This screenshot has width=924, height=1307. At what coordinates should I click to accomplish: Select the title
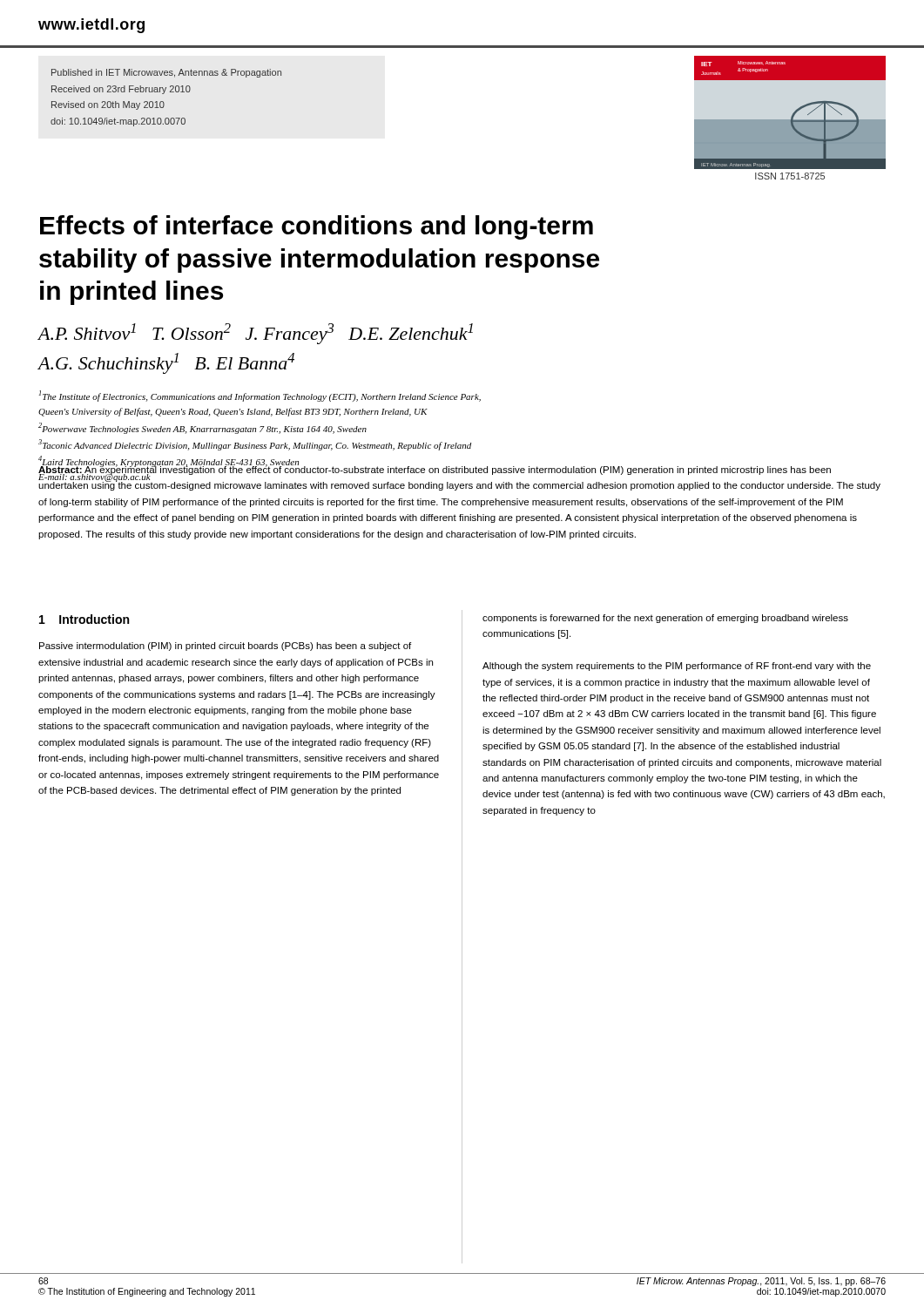[319, 258]
